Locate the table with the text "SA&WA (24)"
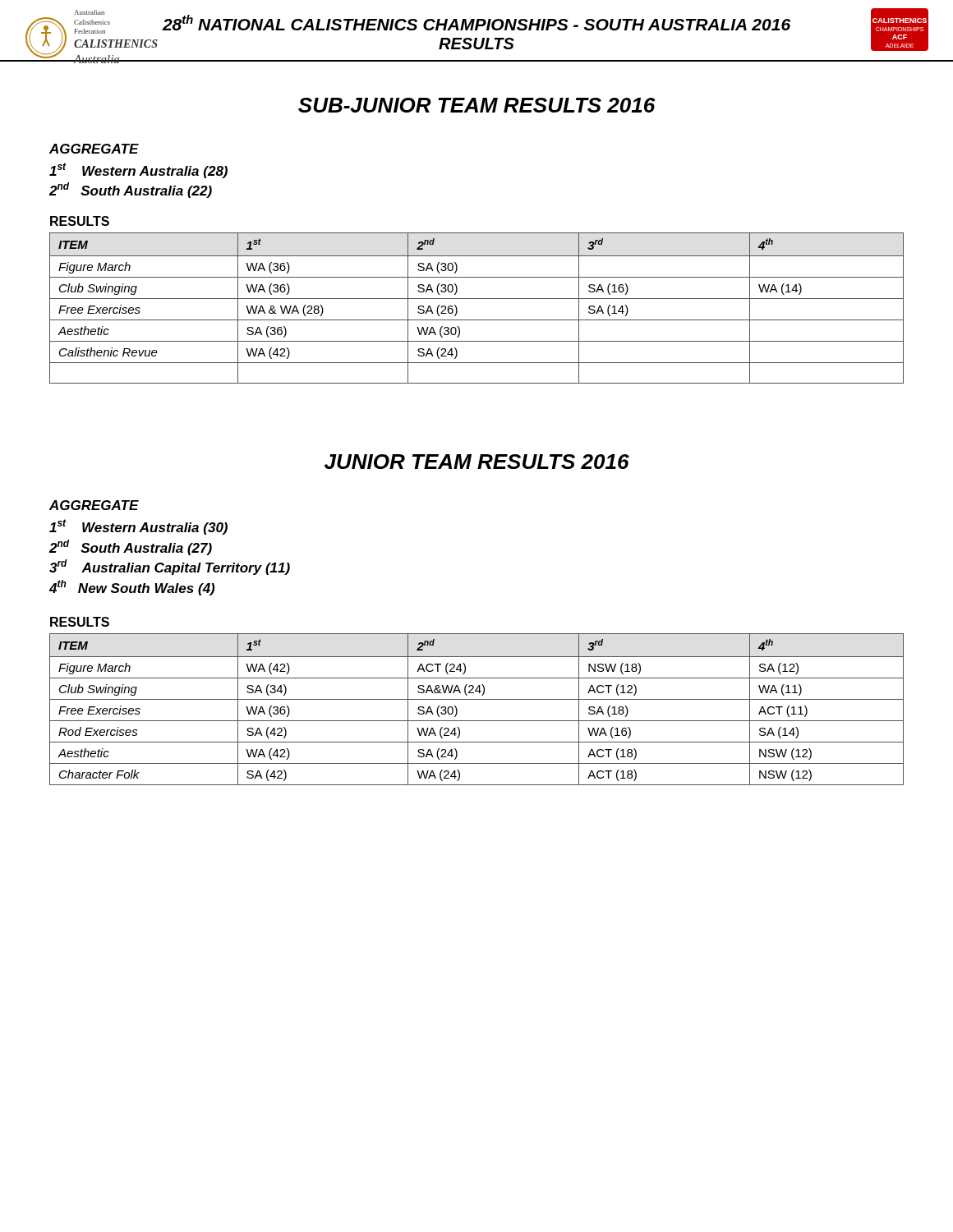 [476, 709]
